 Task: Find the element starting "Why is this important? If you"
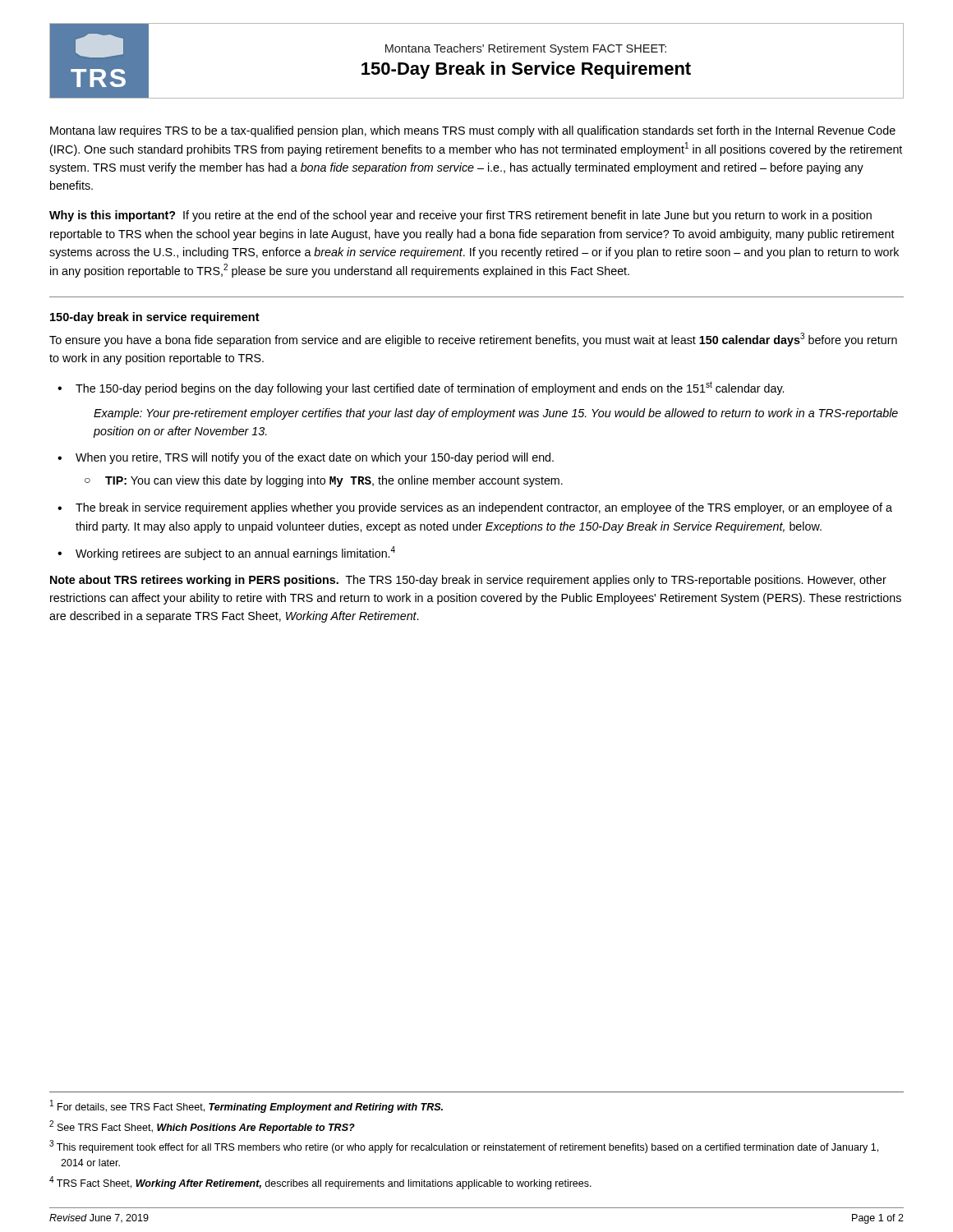point(474,243)
